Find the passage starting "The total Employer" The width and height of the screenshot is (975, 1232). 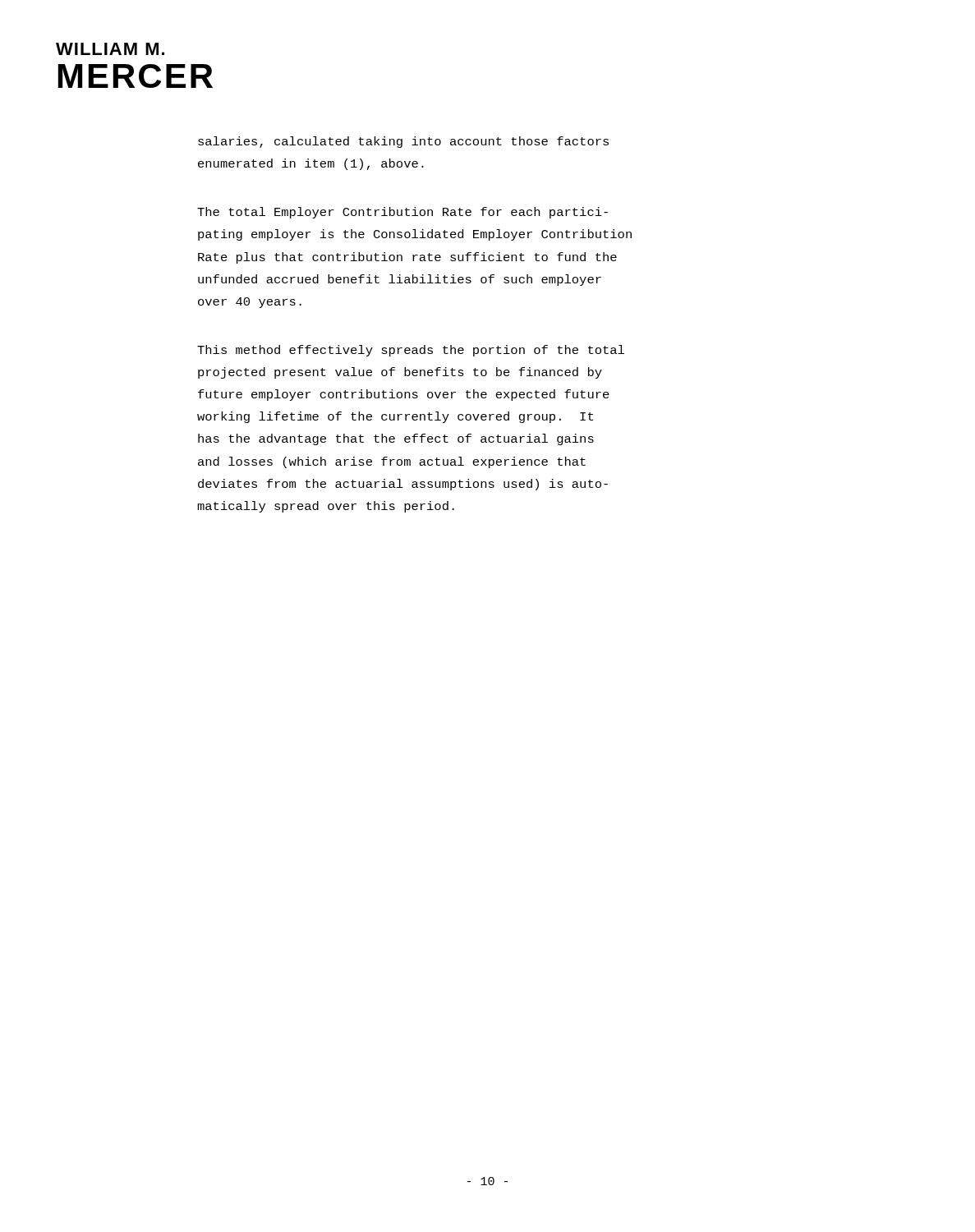(415, 257)
